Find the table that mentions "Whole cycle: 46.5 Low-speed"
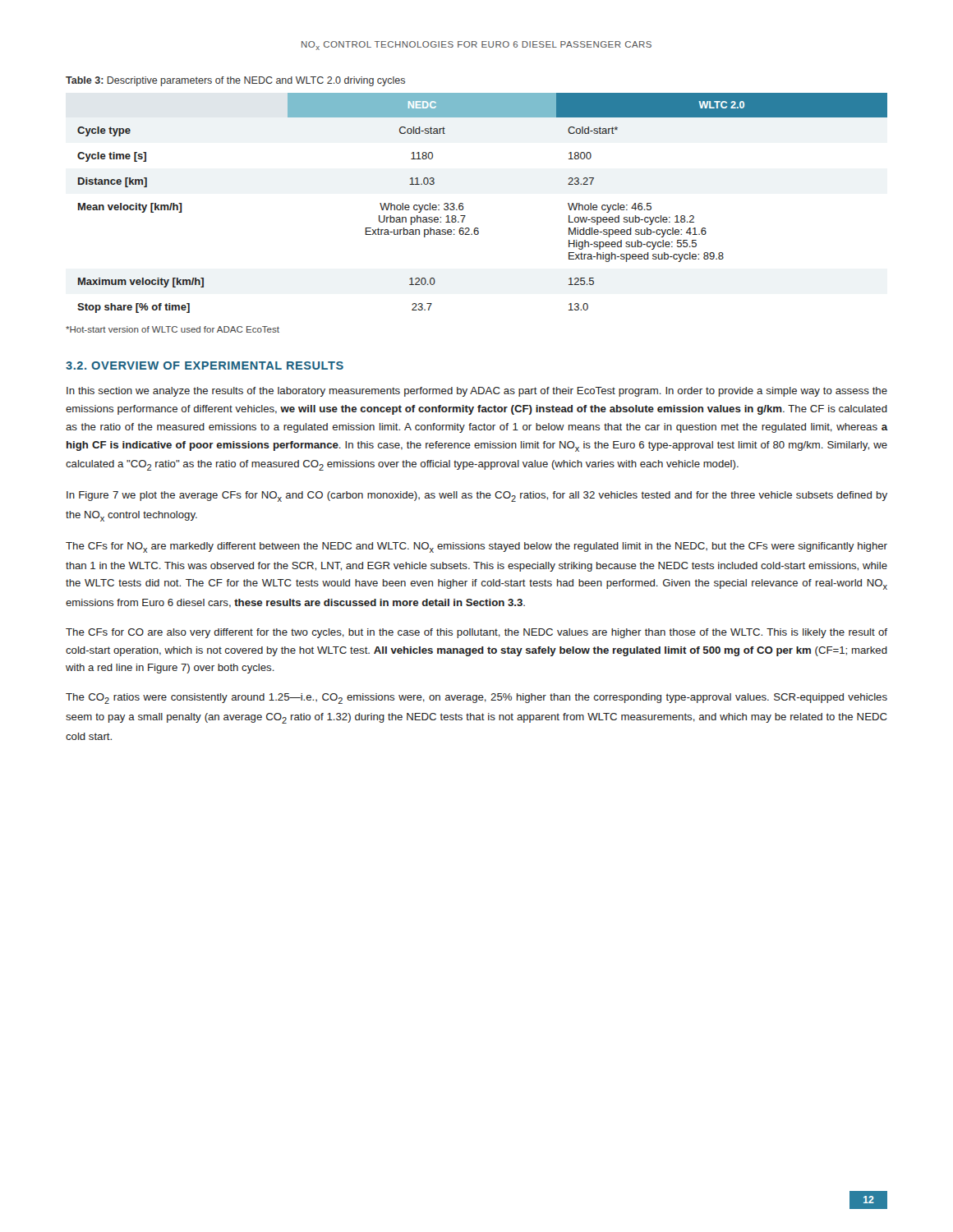The height and width of the screenshot is (1232, 953). pos(476,206)
